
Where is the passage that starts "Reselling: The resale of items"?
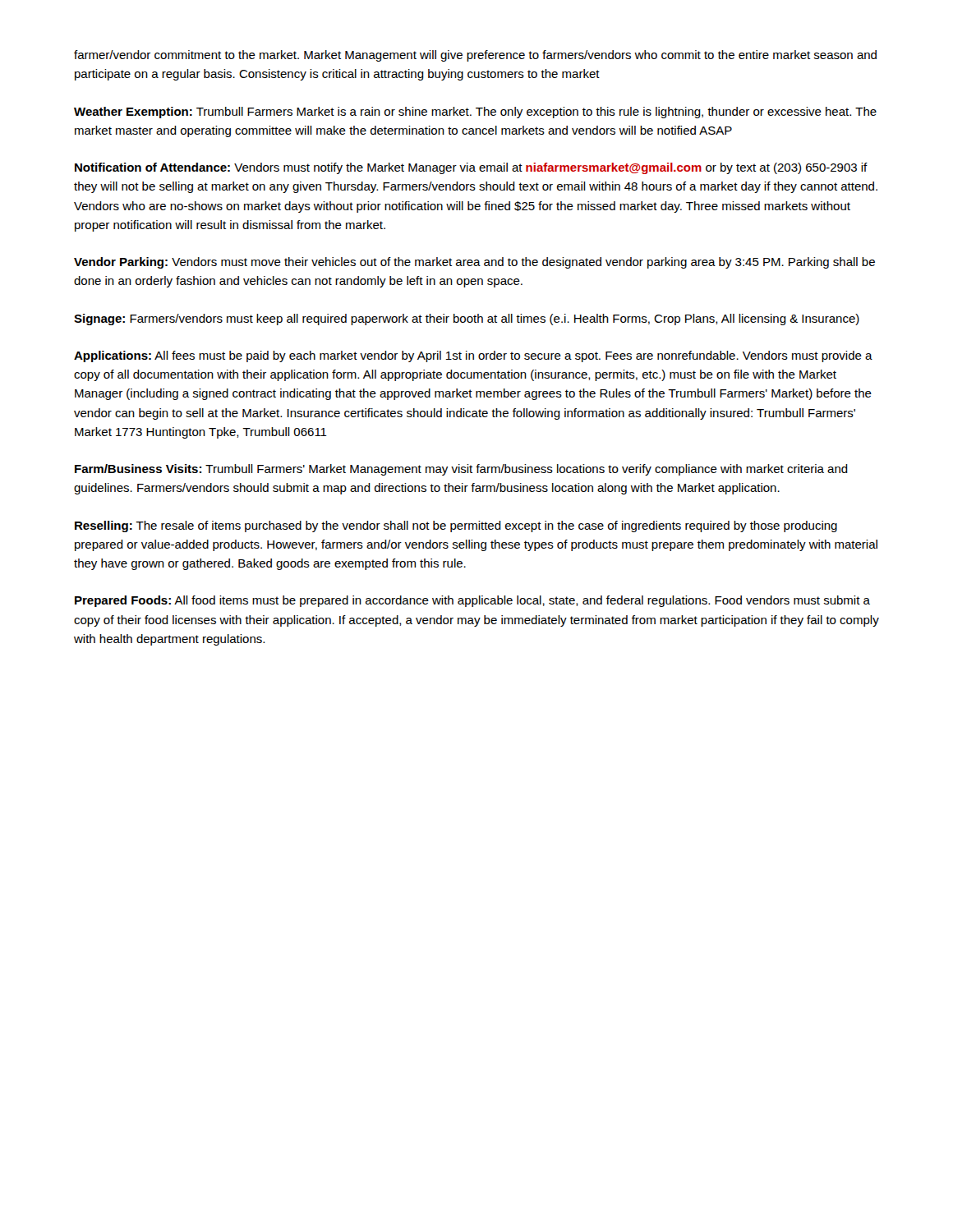pyautogui.click(x=476, y=544)
